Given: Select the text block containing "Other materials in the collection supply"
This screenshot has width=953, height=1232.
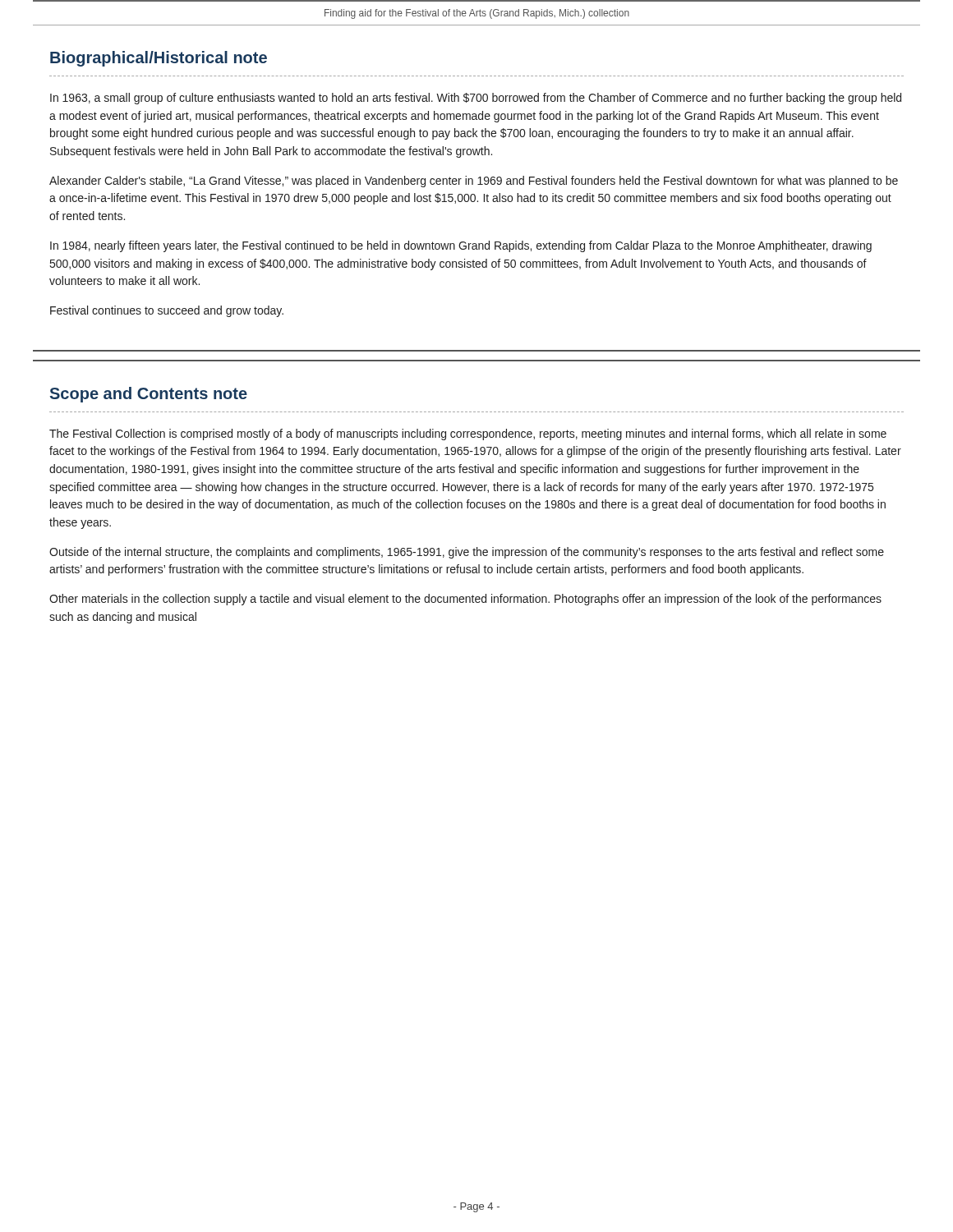Looking at the screenshot, I should coord(476,608).
